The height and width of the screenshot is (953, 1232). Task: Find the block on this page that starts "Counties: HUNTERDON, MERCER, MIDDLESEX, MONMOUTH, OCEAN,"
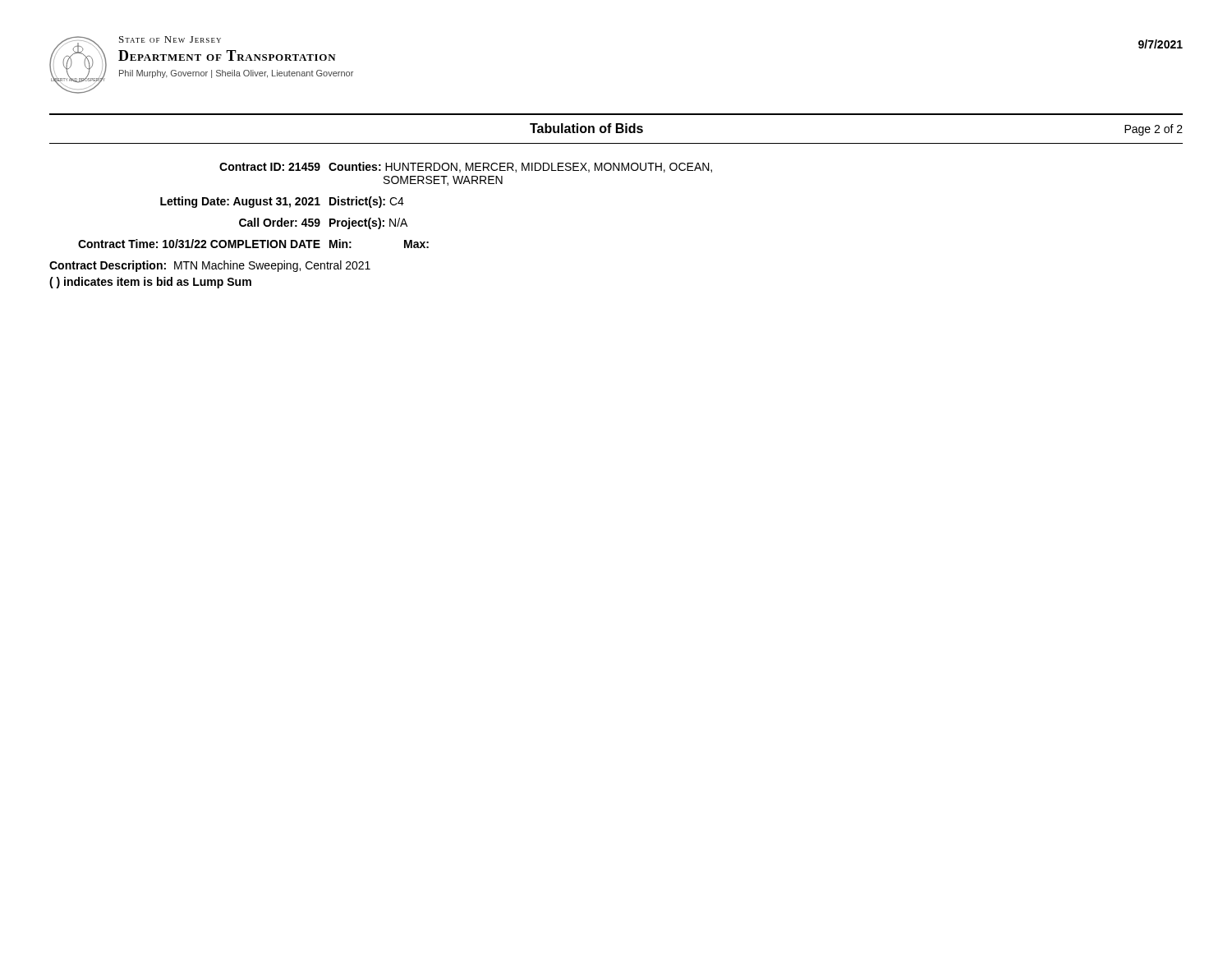point(521,173)
